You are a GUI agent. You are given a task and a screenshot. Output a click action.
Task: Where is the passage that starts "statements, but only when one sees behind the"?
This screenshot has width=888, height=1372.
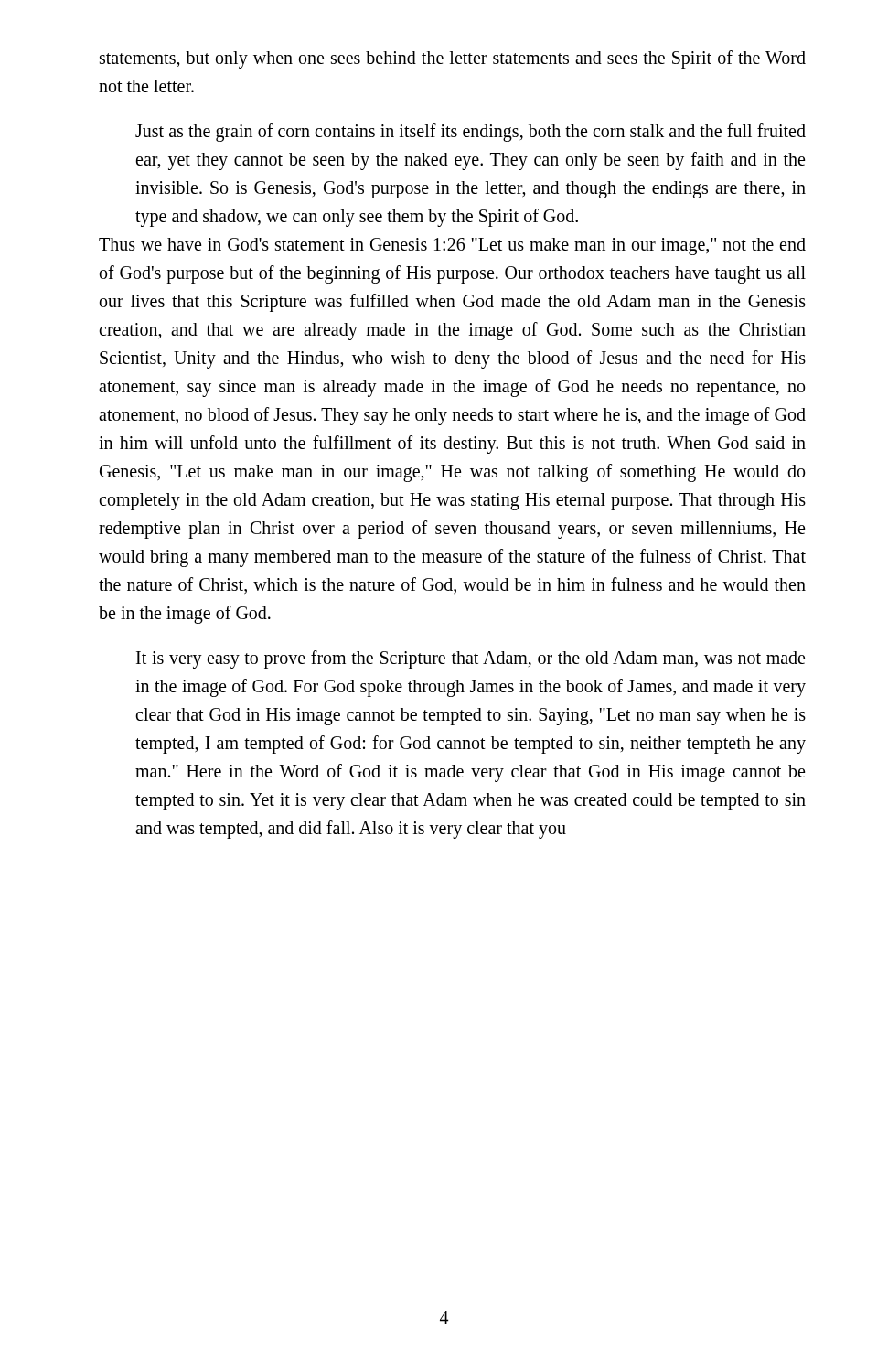(x=452, y=443)
